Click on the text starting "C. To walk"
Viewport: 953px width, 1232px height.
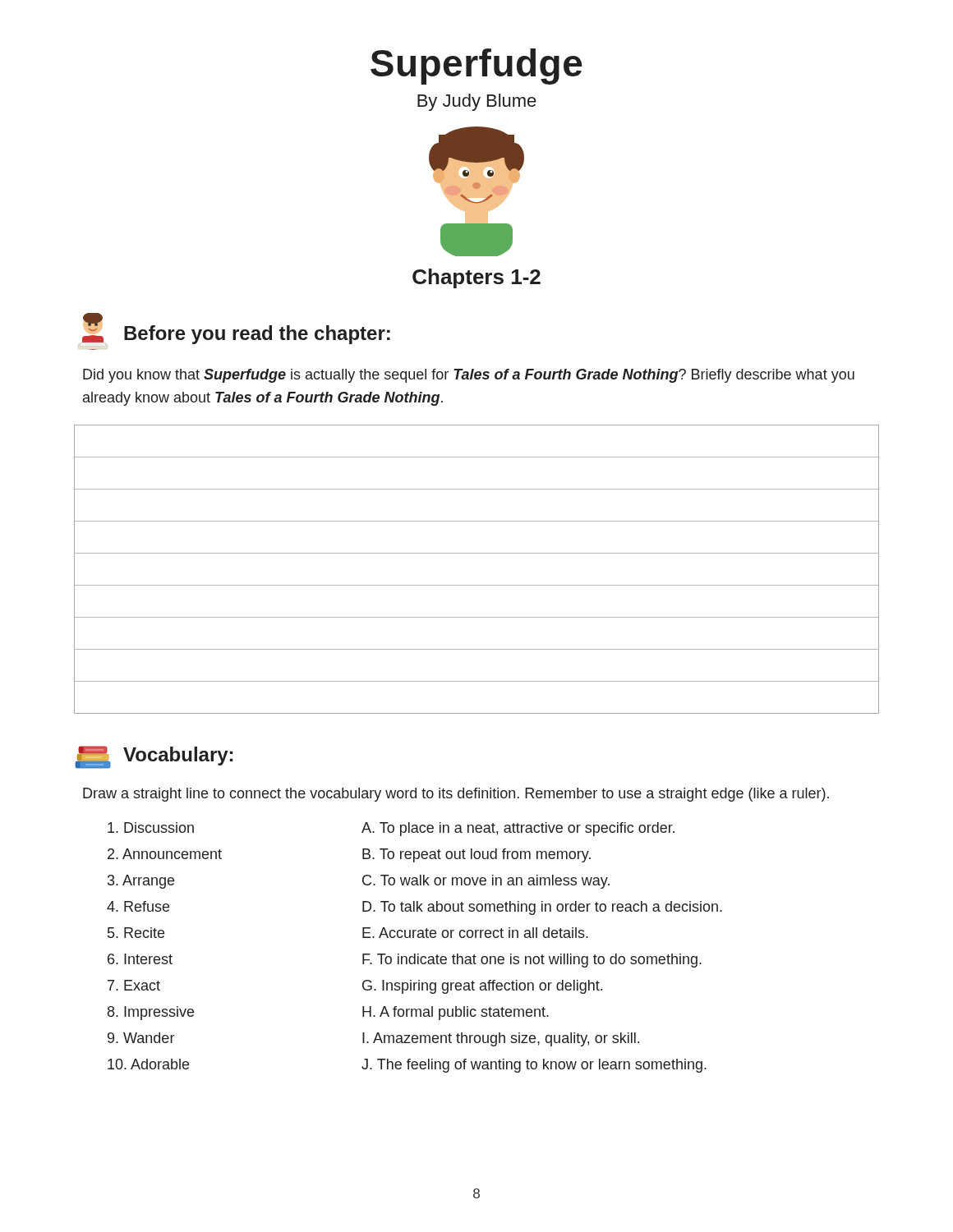tap(486, 880)
